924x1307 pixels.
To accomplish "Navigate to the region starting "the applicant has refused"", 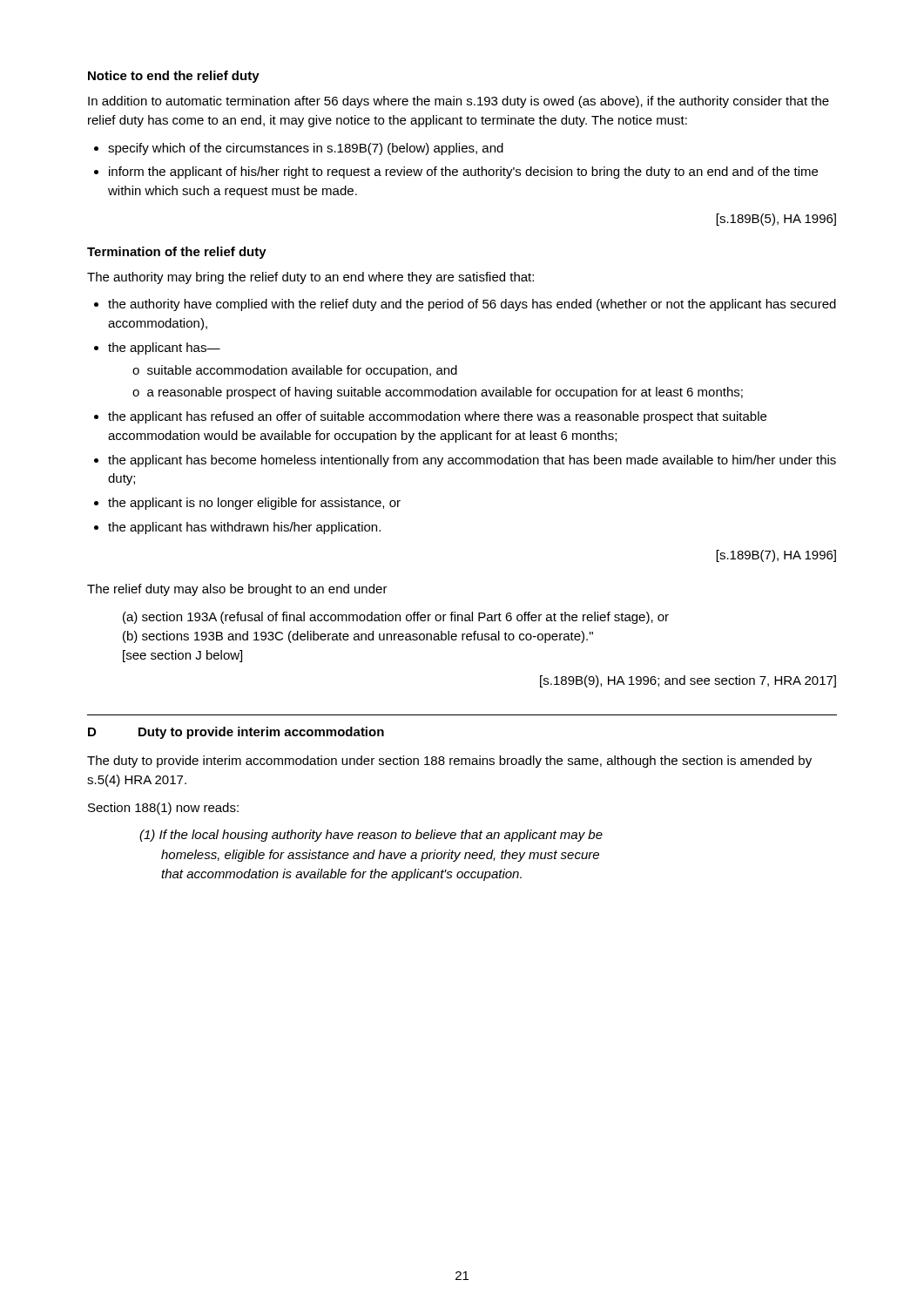I will 472,426.
